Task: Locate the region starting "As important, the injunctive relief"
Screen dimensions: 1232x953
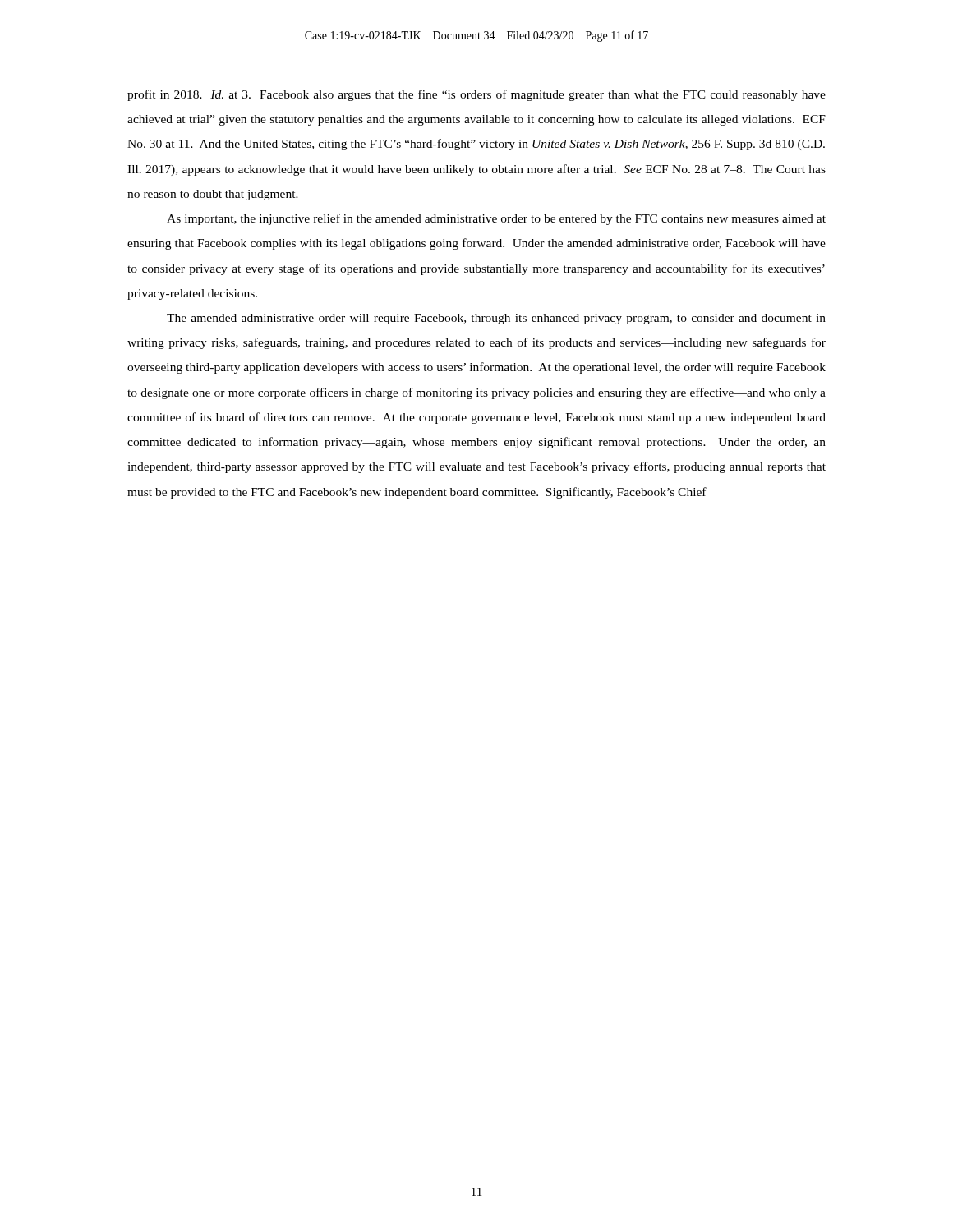Action: click(x=476, y=256)
